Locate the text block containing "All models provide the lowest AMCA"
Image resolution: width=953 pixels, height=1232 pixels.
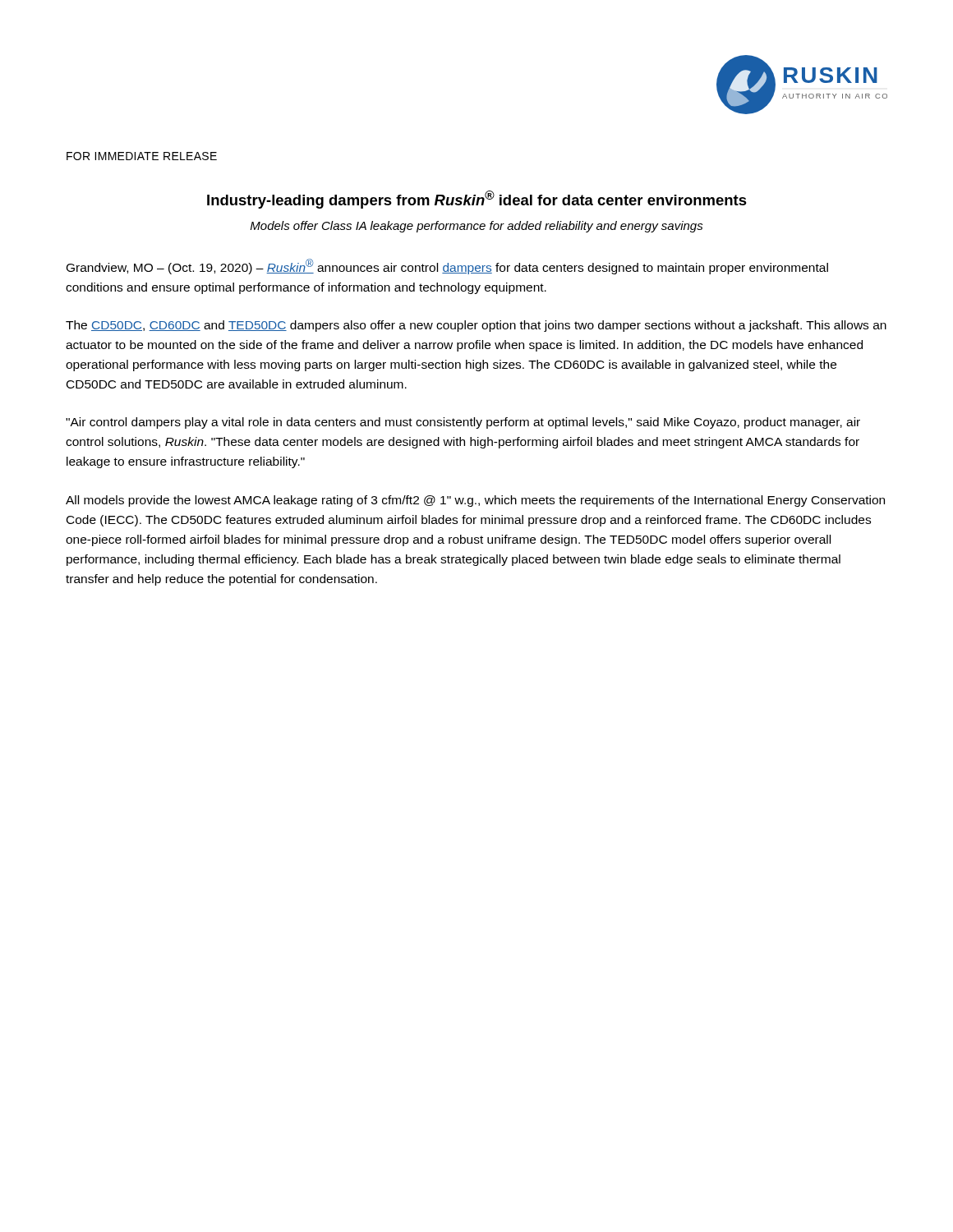click(x=476, y=539)
